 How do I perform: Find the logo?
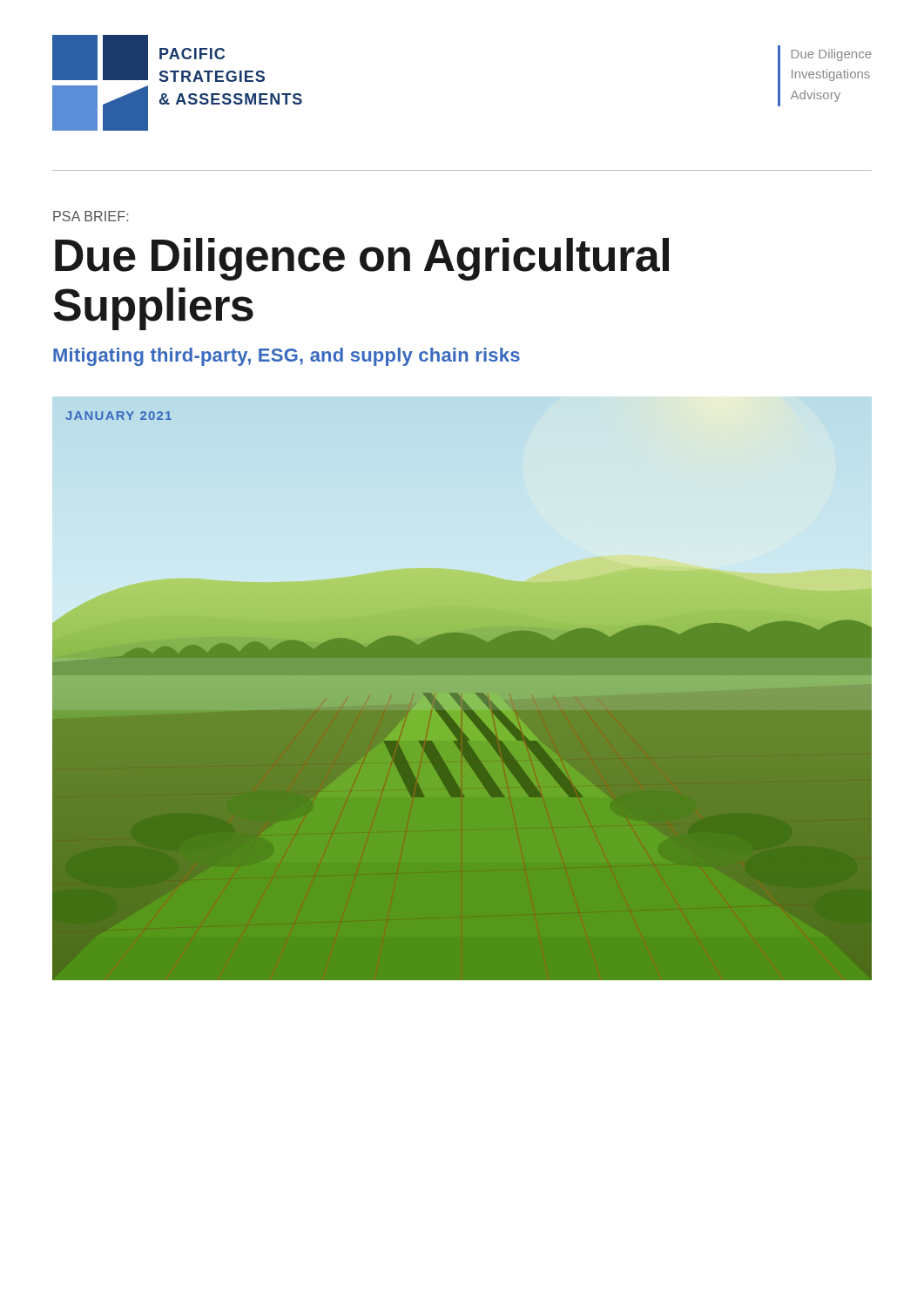click(x=196, y=91)
